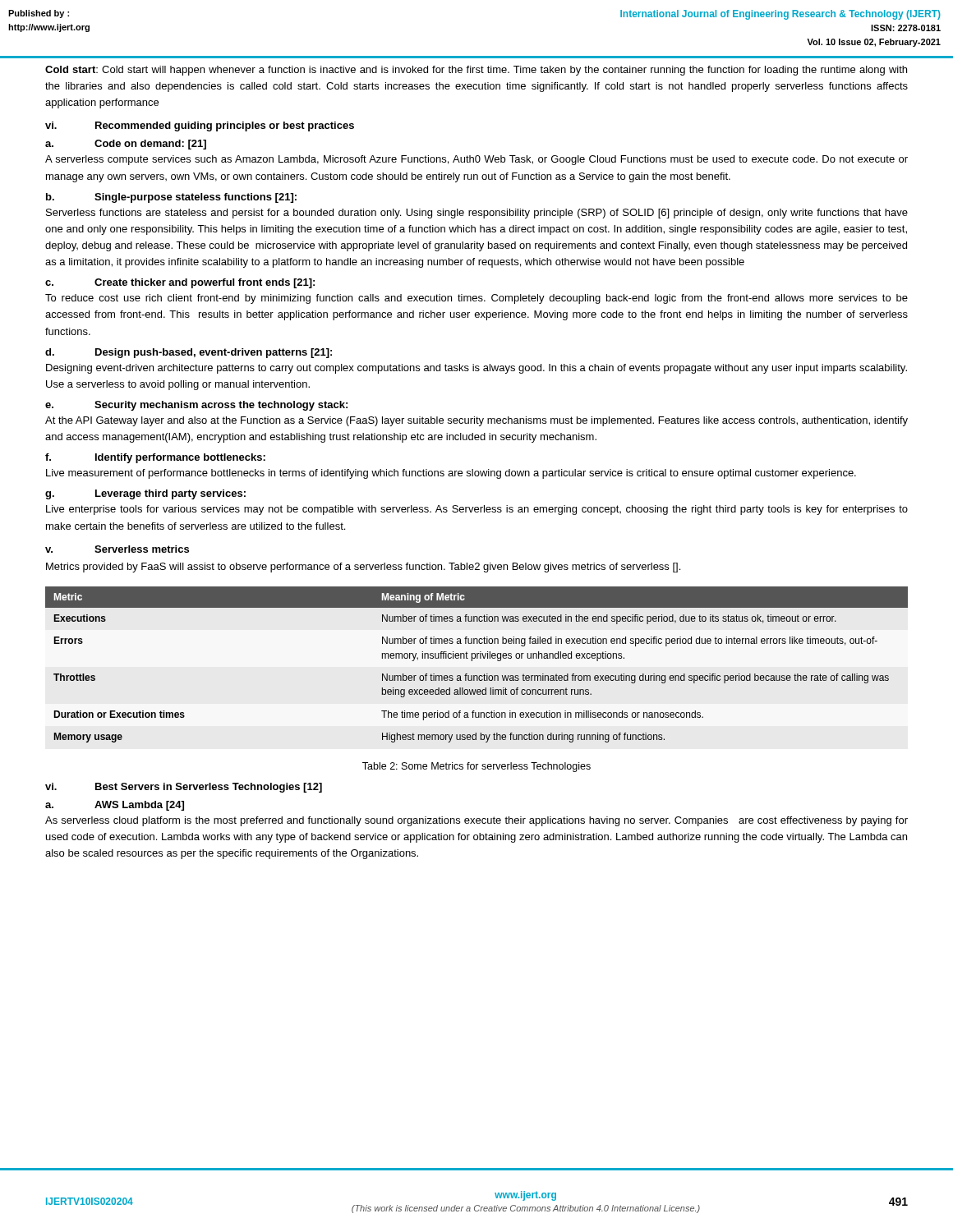Image resolution: width=953 pixels, height=1232 pixels.
Task: Point to "a. Code on demand: [21]"
Action: click(x=126, y=144)
